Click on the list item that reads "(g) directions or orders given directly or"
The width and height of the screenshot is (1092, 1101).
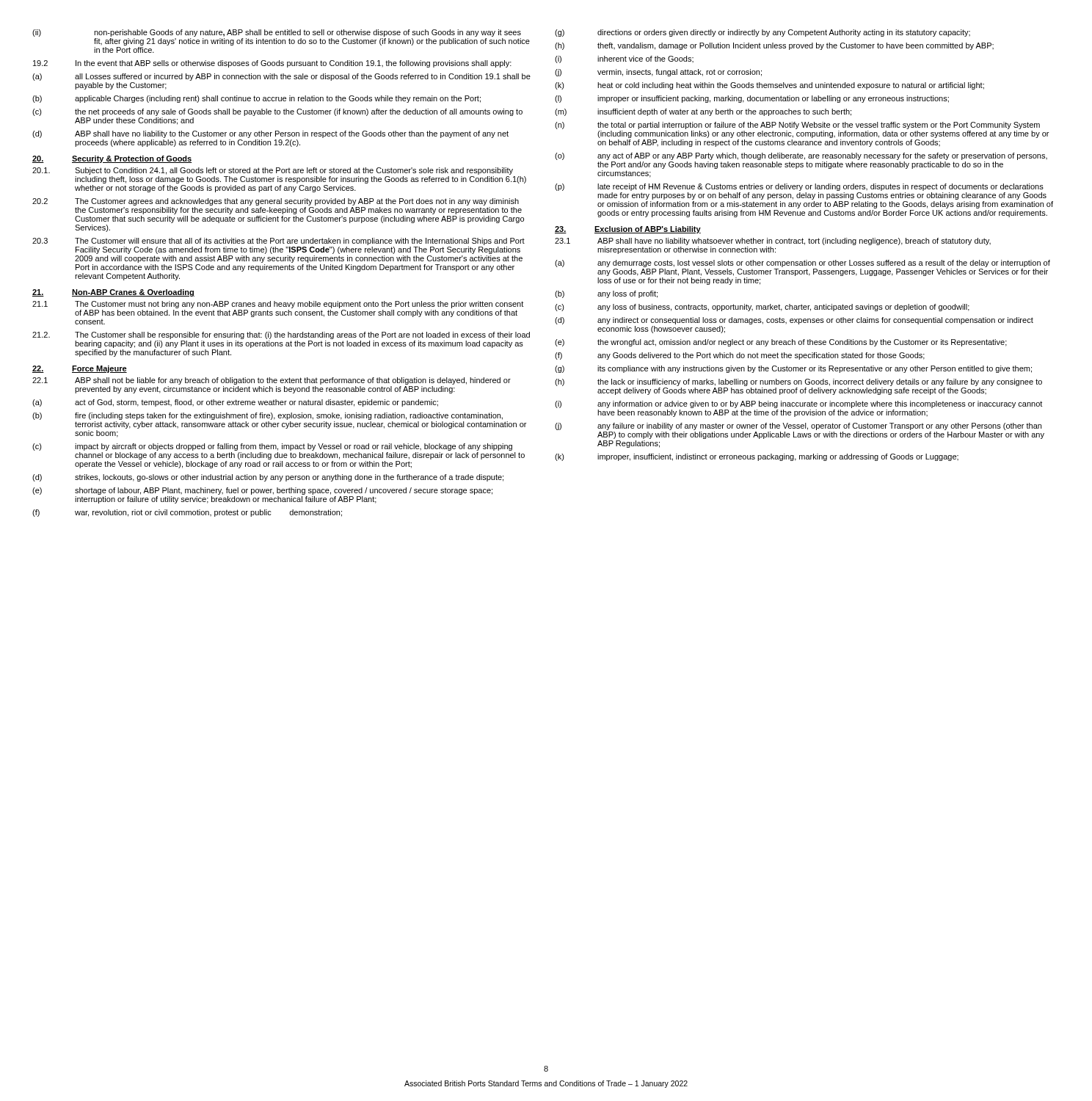point(804,32)
